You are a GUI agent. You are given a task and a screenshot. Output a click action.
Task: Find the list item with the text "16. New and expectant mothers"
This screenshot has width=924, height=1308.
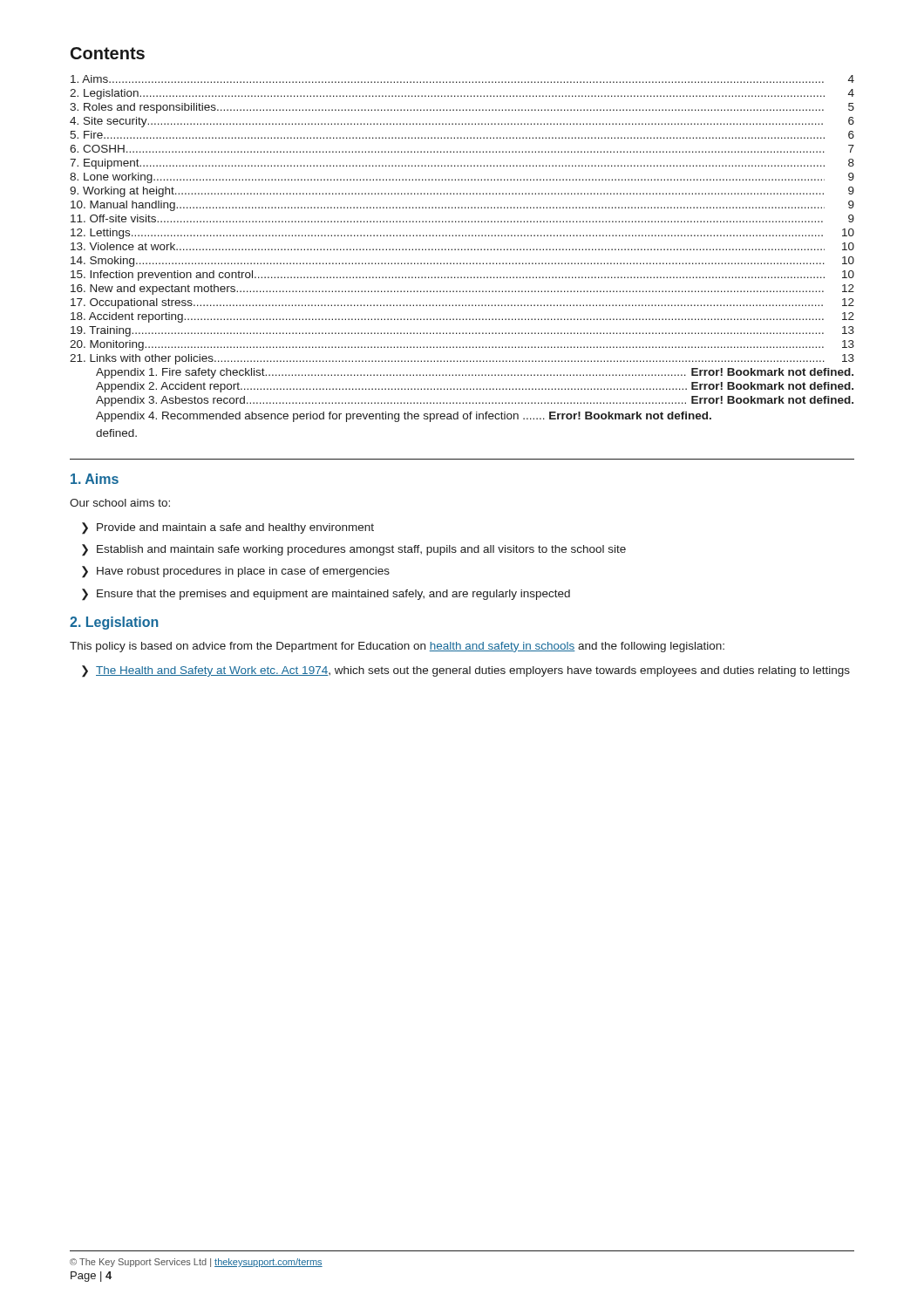click(x=462, y=288)
